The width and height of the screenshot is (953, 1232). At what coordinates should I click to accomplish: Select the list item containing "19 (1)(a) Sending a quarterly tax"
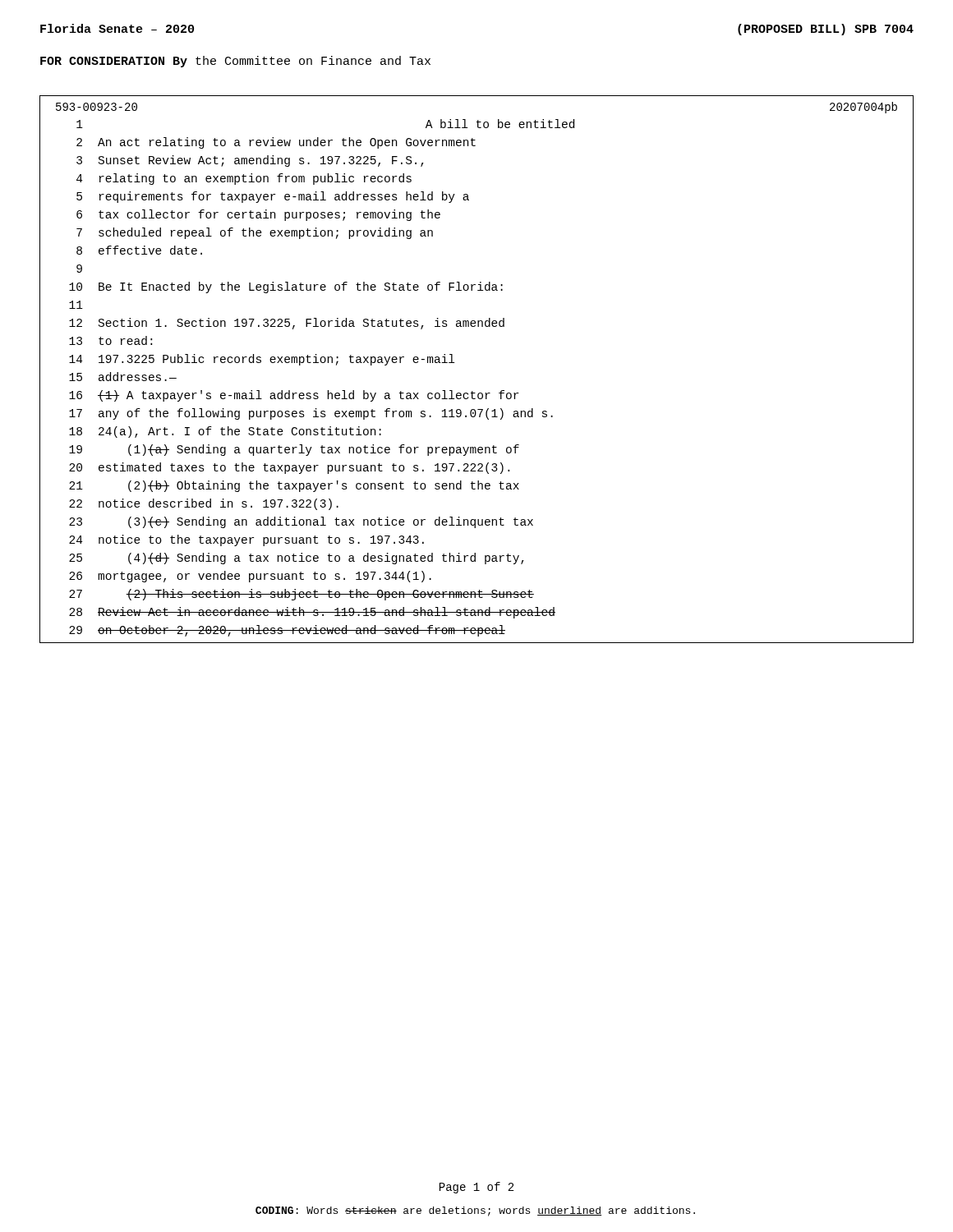[x=476, y=450]
